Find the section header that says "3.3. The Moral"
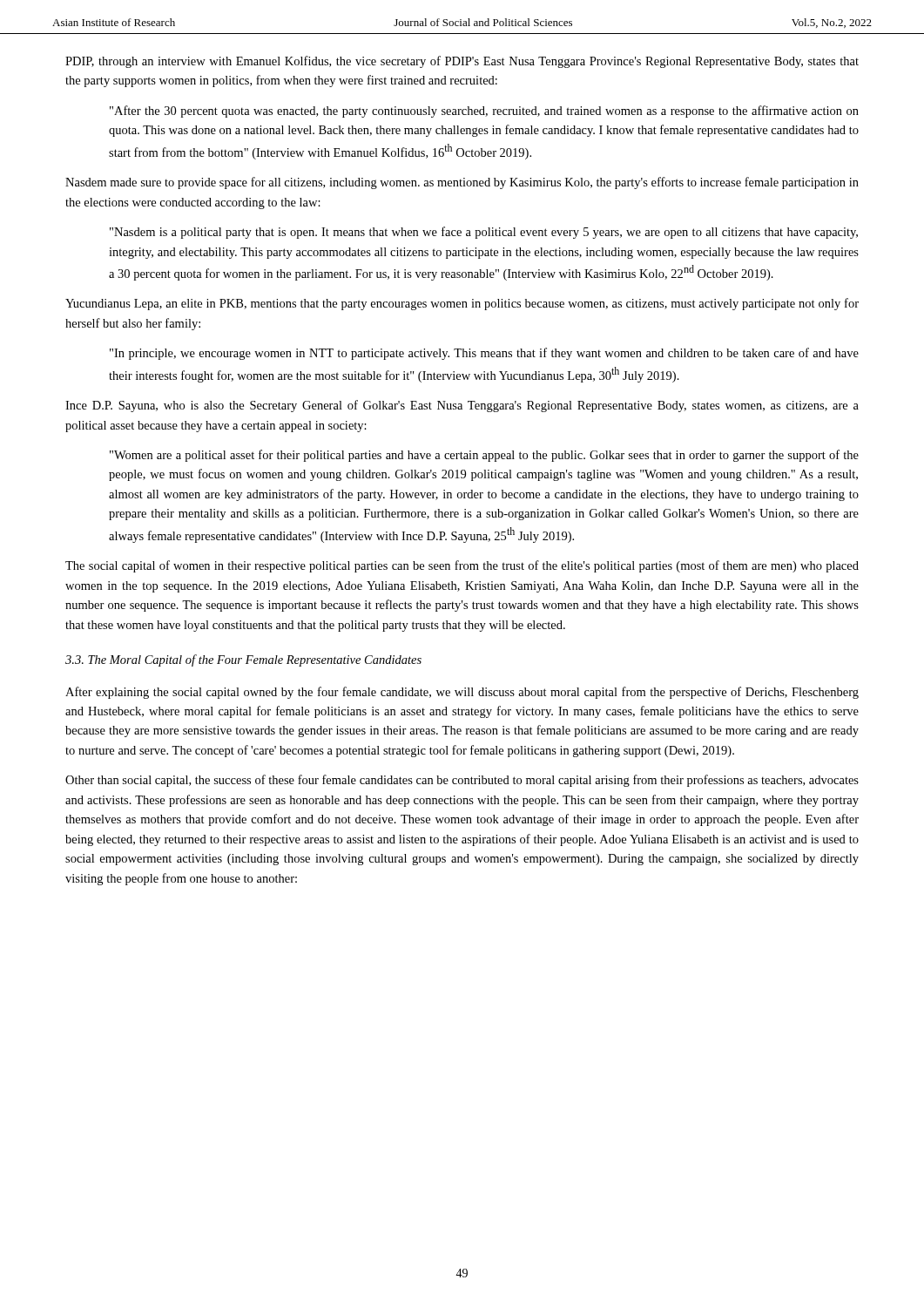The height and width of the screenshot is (1307, 924). pyautogui.click(x=243, y=660)
